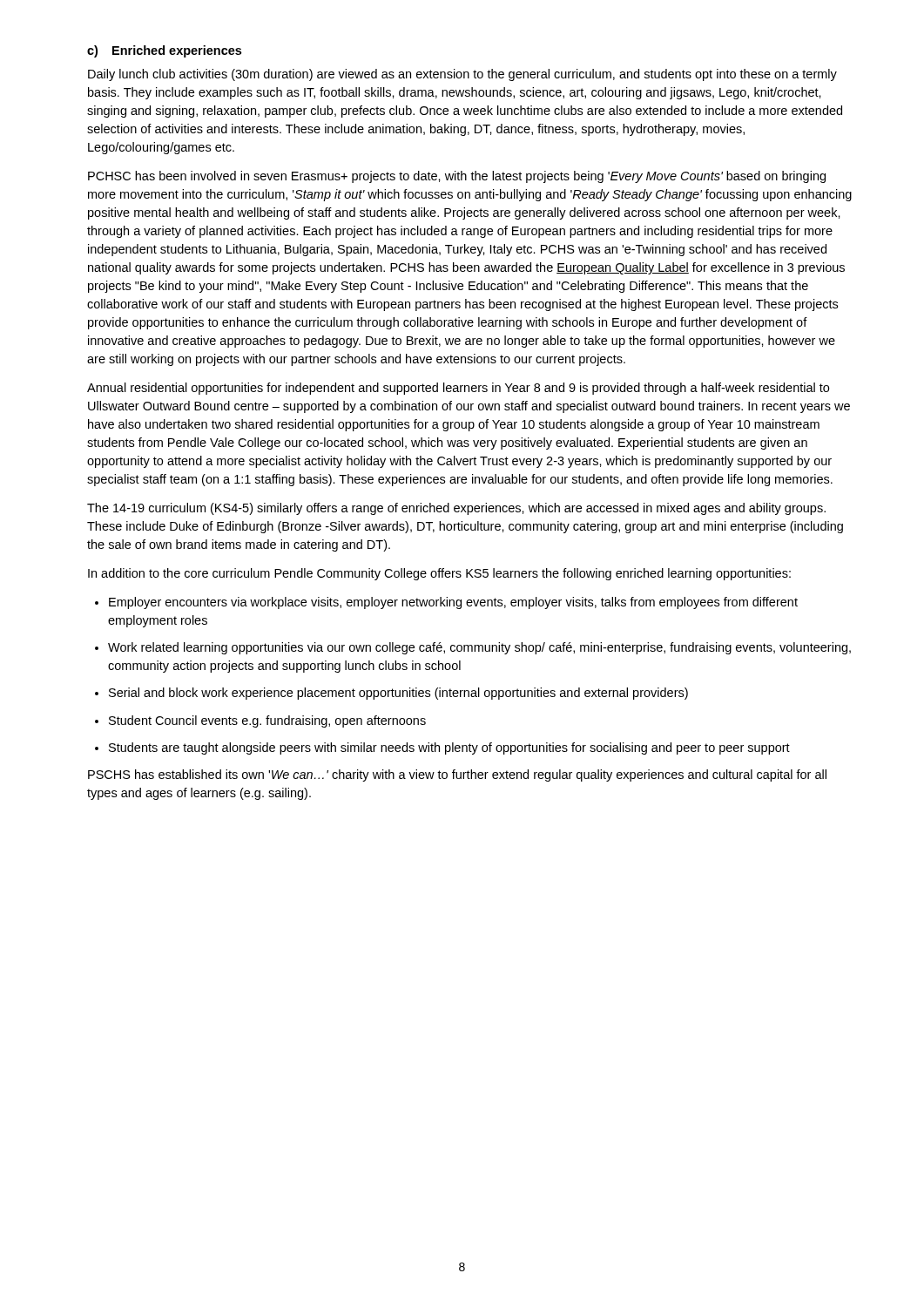Click on the text block that says "Annual residential opportunities for independent and supported learners"
The height and width of the screenshot is (1307, 924).
[x=471, y=434]
